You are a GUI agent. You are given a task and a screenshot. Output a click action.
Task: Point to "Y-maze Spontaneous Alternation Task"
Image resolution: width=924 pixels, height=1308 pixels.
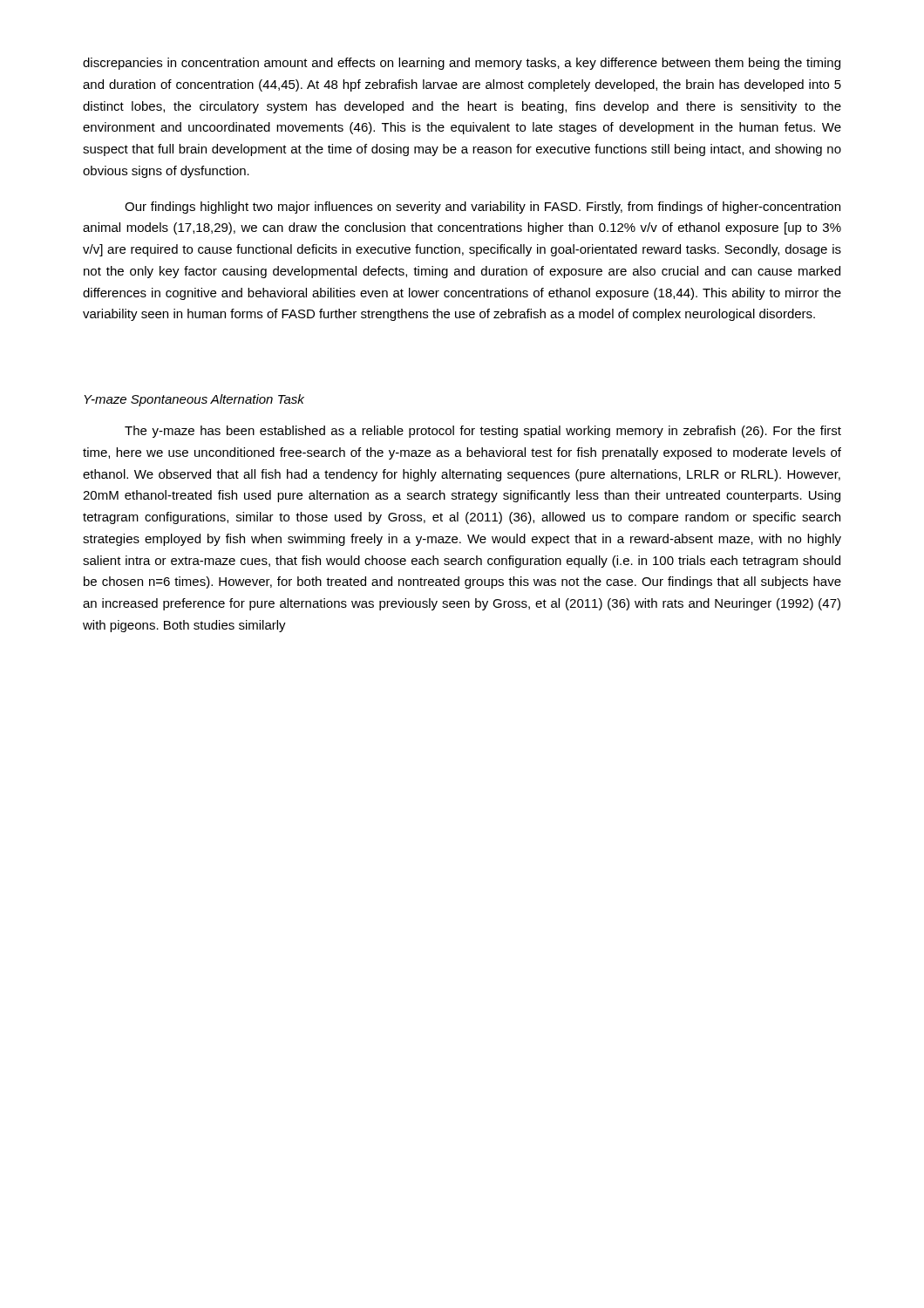coord(193,399)
